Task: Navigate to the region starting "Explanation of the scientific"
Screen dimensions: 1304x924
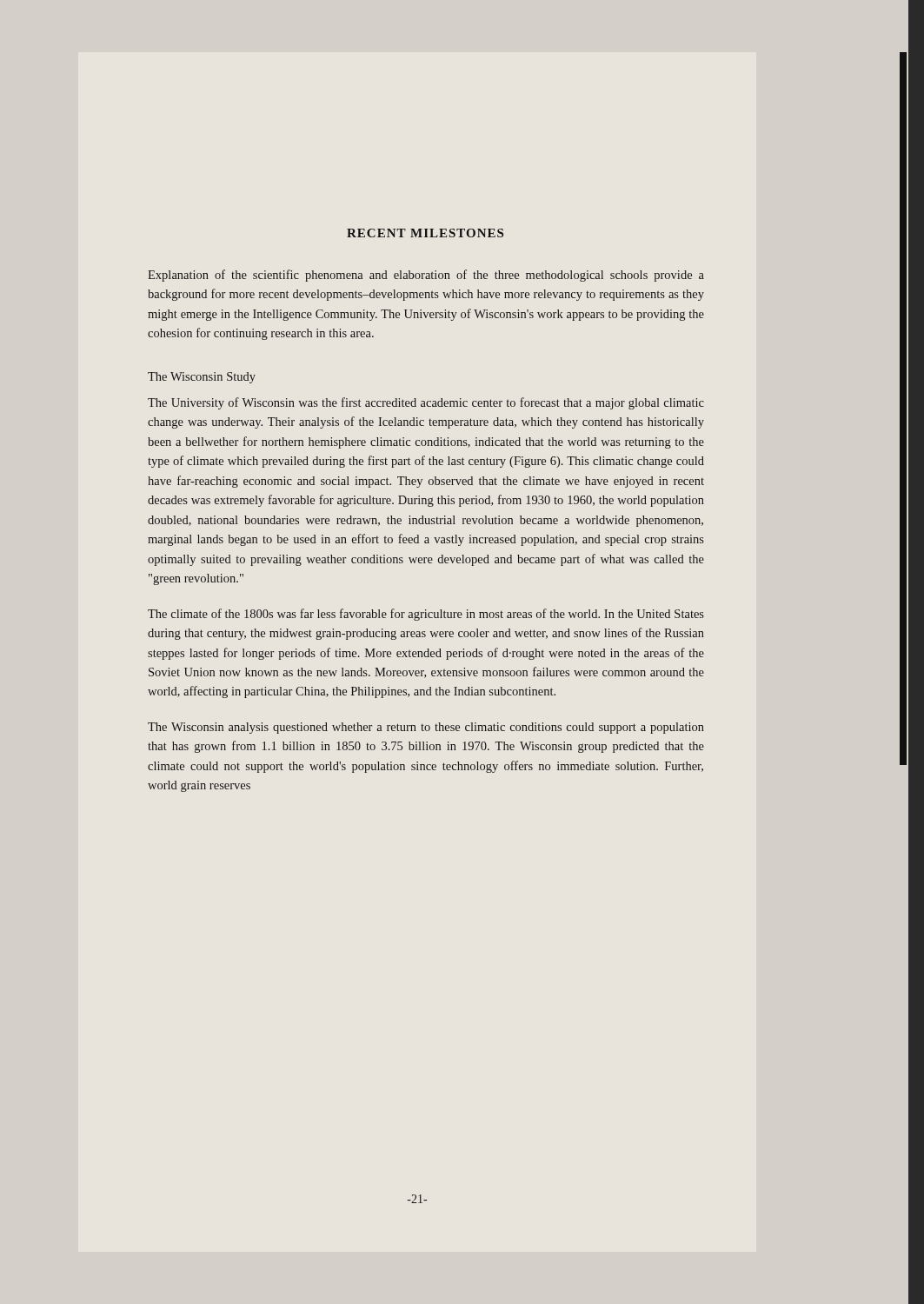Action: [x=426, y=304]
